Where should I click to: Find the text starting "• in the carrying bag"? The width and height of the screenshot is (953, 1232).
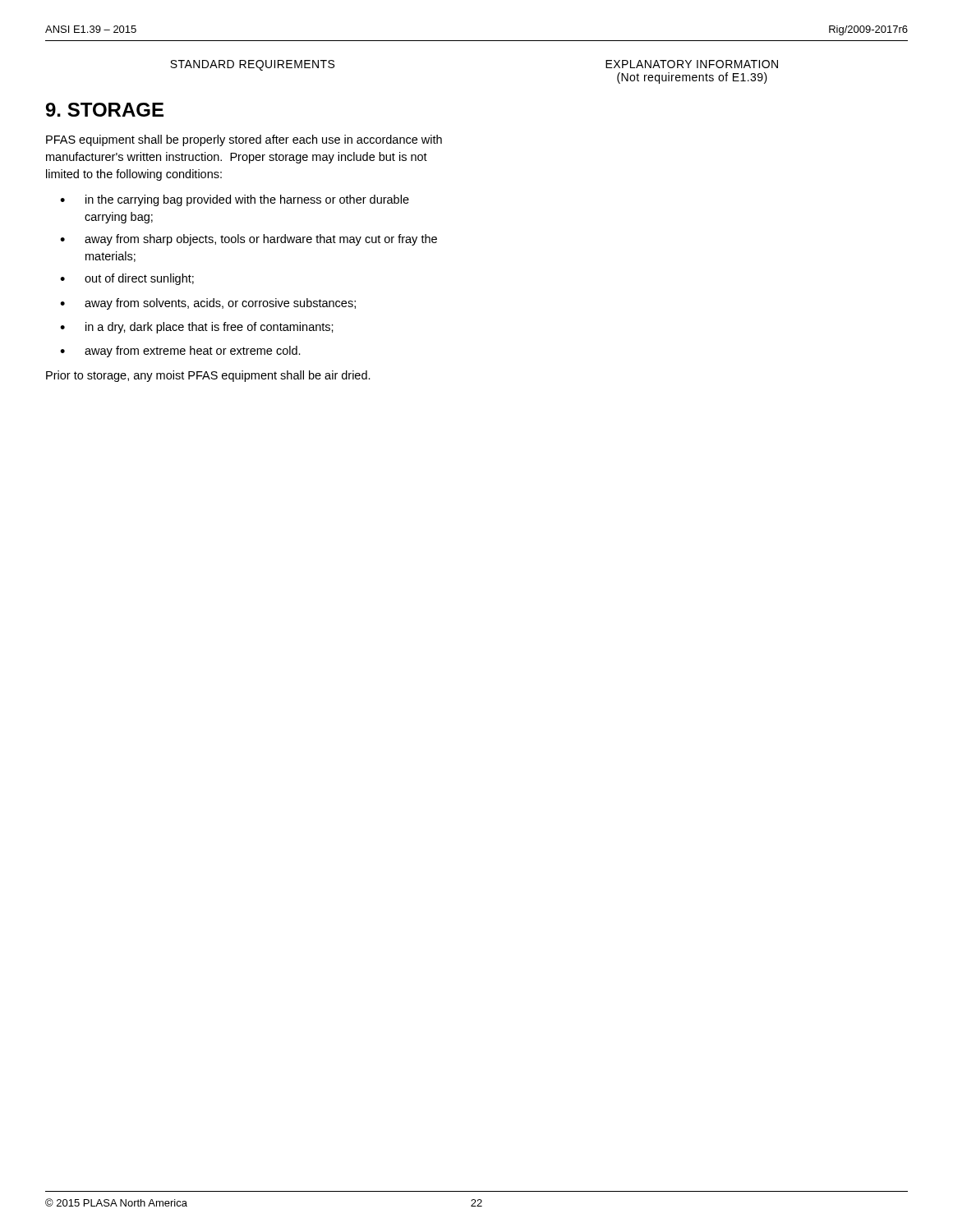pyautogui.click(x=248, y=209)
